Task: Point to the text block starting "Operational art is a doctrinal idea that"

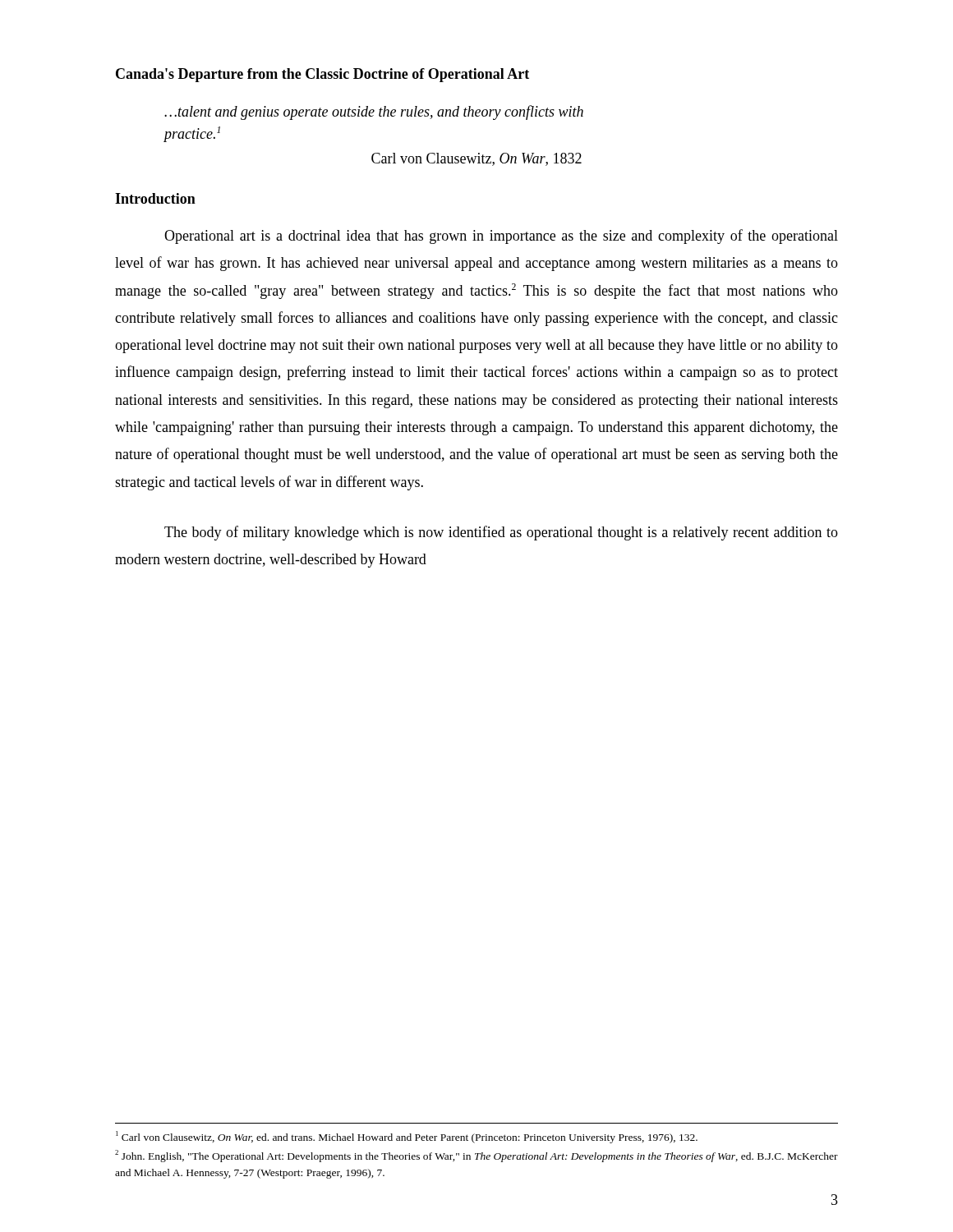Action: pyautogui.click(x=476, y=359)
